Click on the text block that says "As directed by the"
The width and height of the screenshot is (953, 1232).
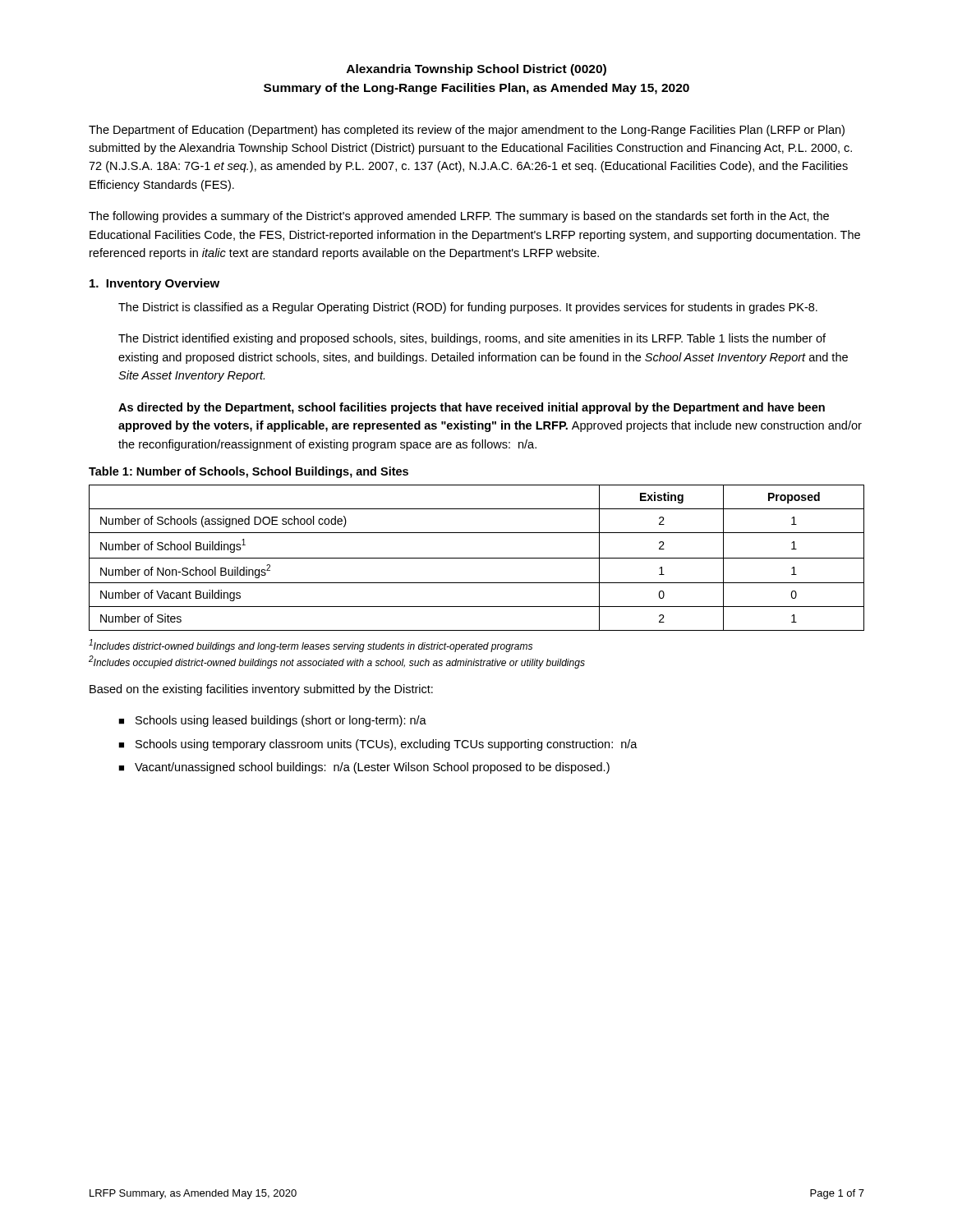point(490,426)
